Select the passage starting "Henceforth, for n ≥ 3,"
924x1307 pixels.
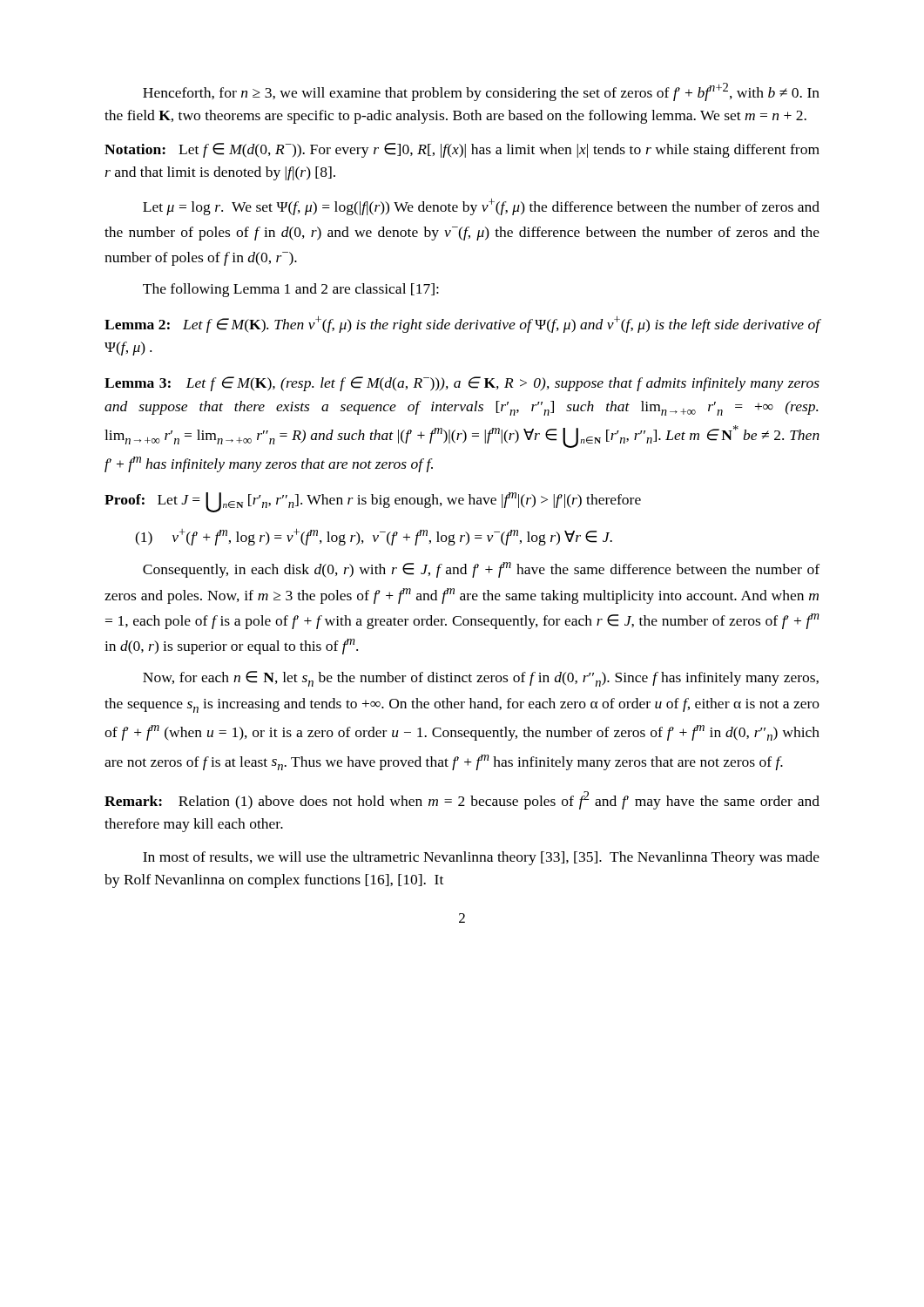(x=462, y=103)
